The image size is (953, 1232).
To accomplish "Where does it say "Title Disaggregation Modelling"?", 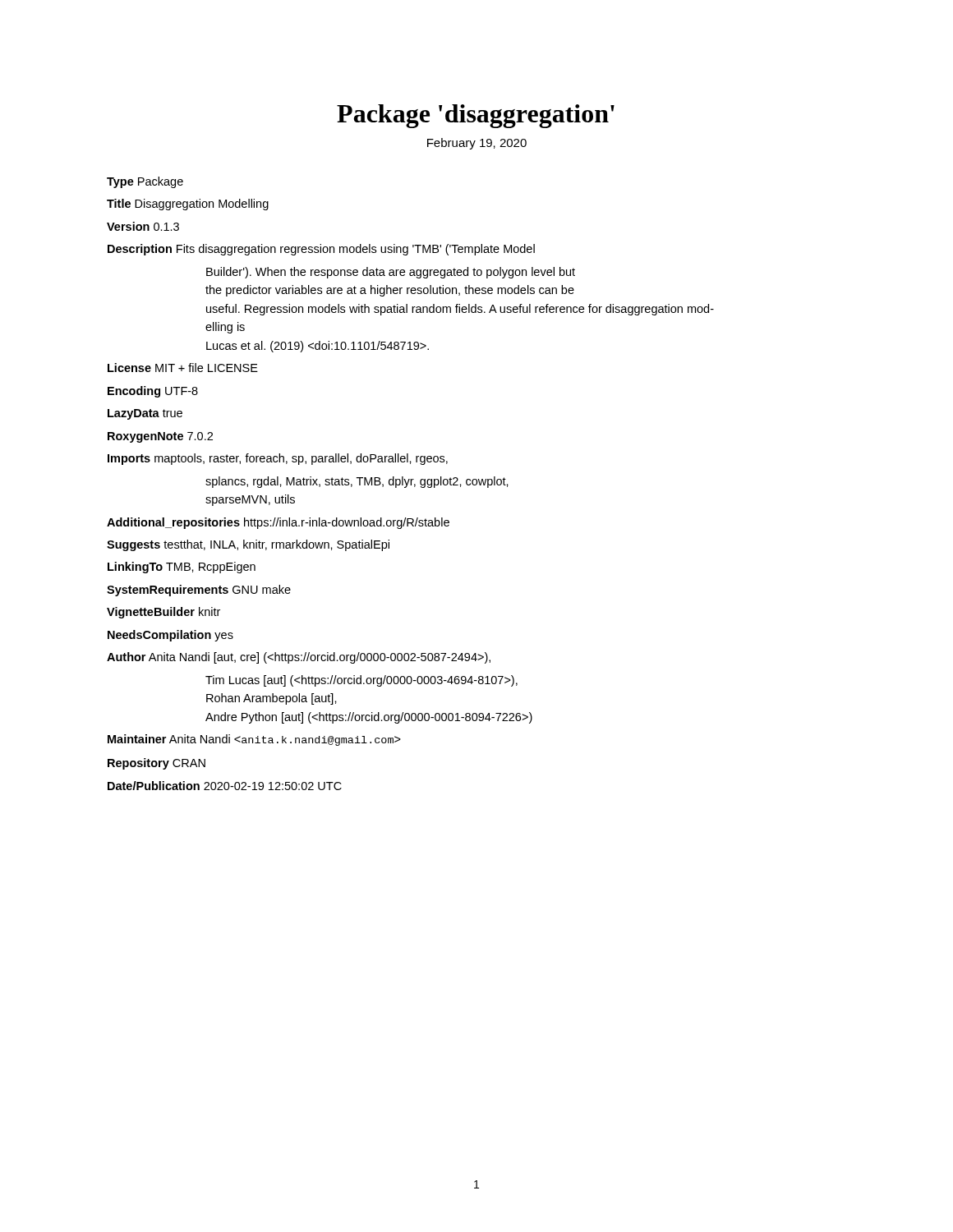I will click(x=188, y=204).
